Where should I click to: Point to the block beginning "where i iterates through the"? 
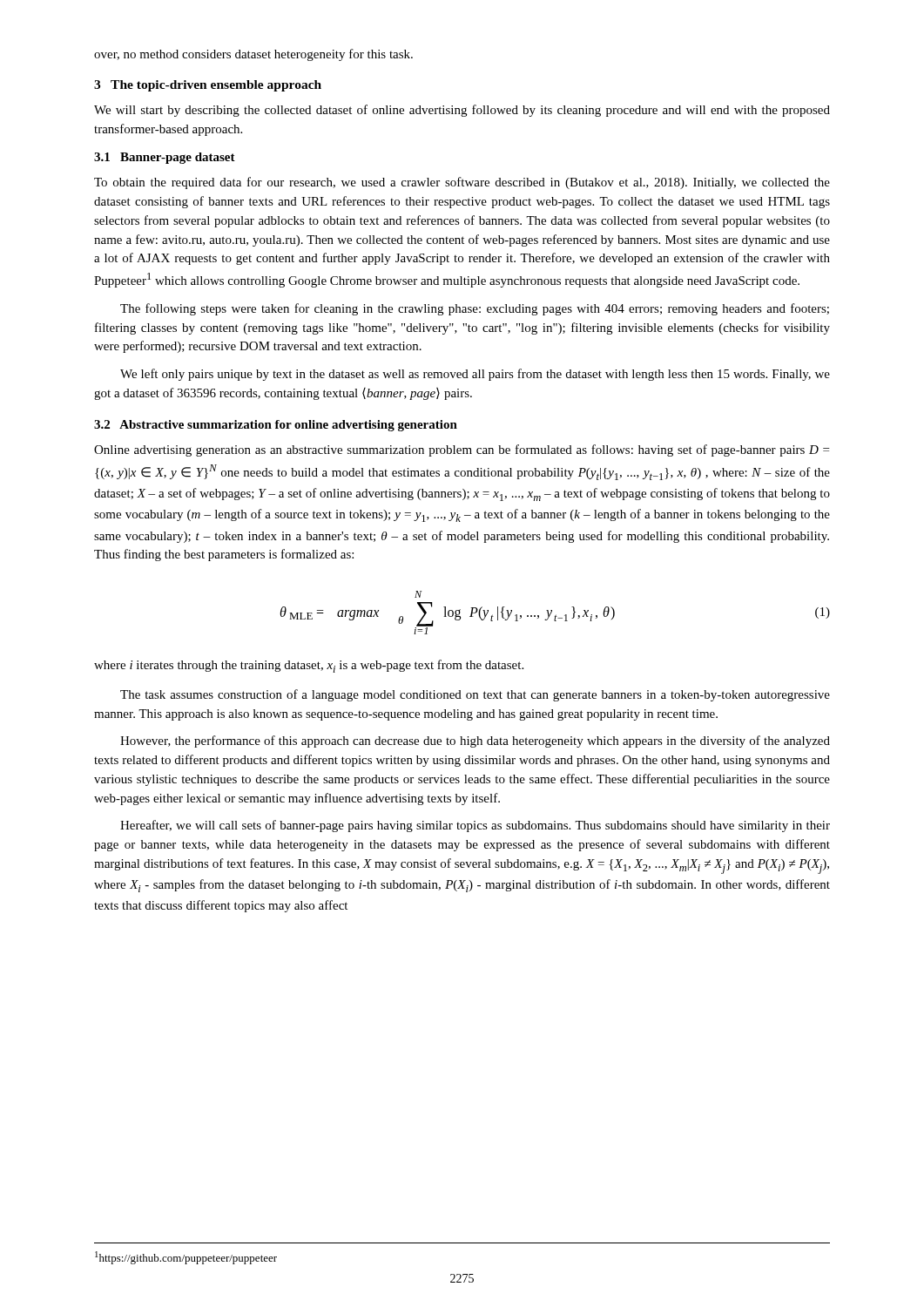click(309, 666)
